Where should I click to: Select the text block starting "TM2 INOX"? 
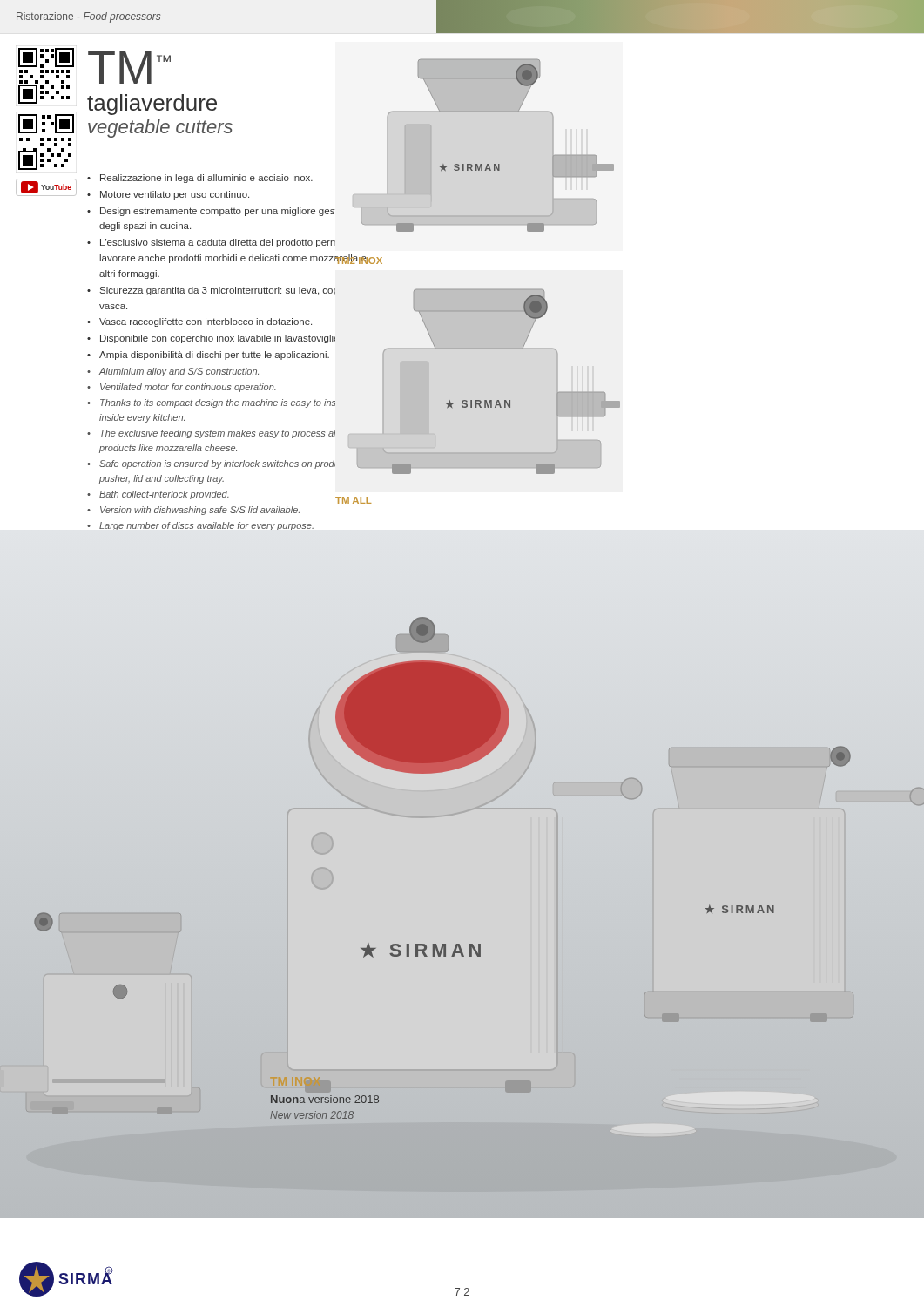click(x=359, y=260)
